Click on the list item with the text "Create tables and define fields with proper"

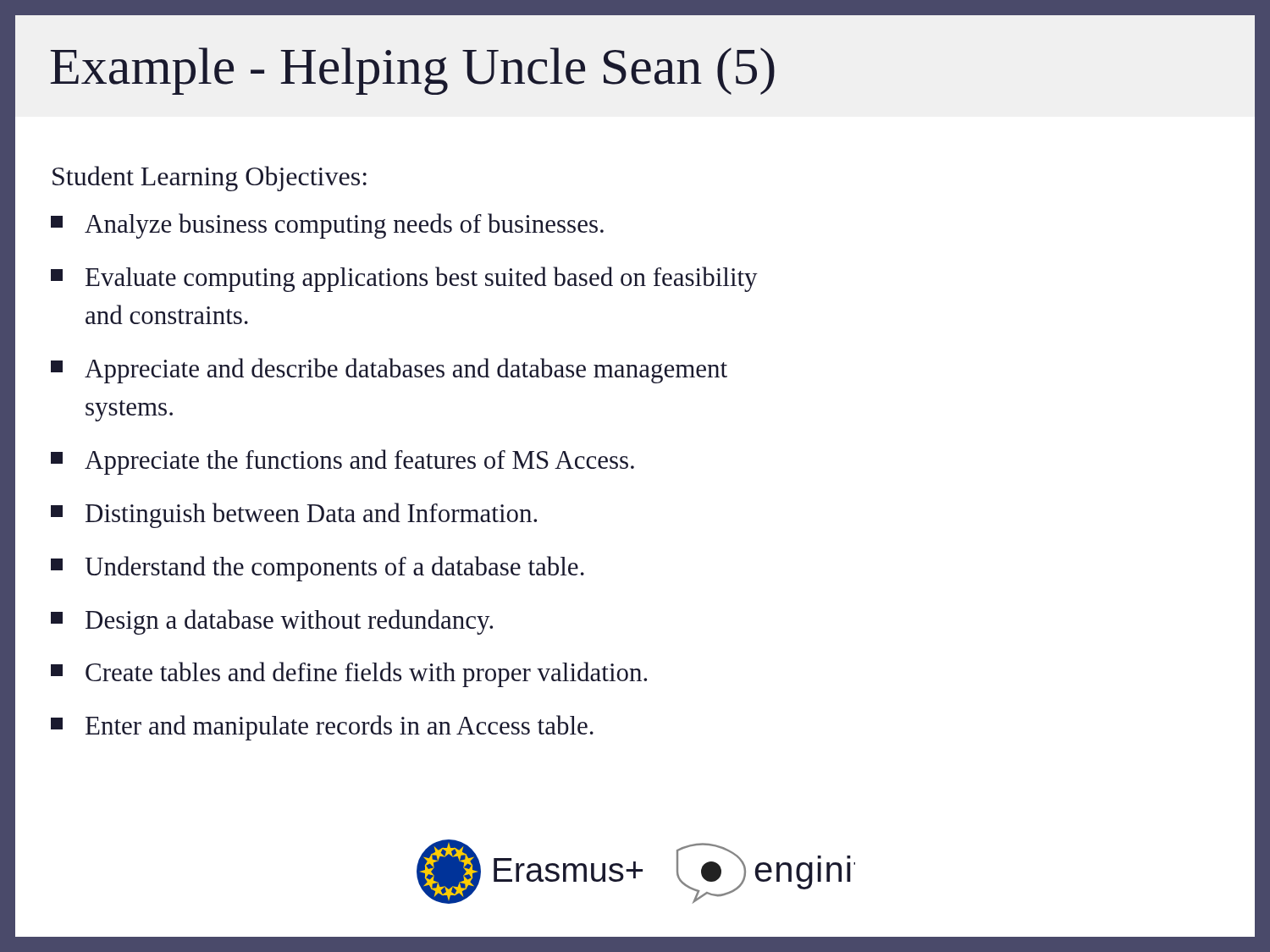tap(635, 673)
